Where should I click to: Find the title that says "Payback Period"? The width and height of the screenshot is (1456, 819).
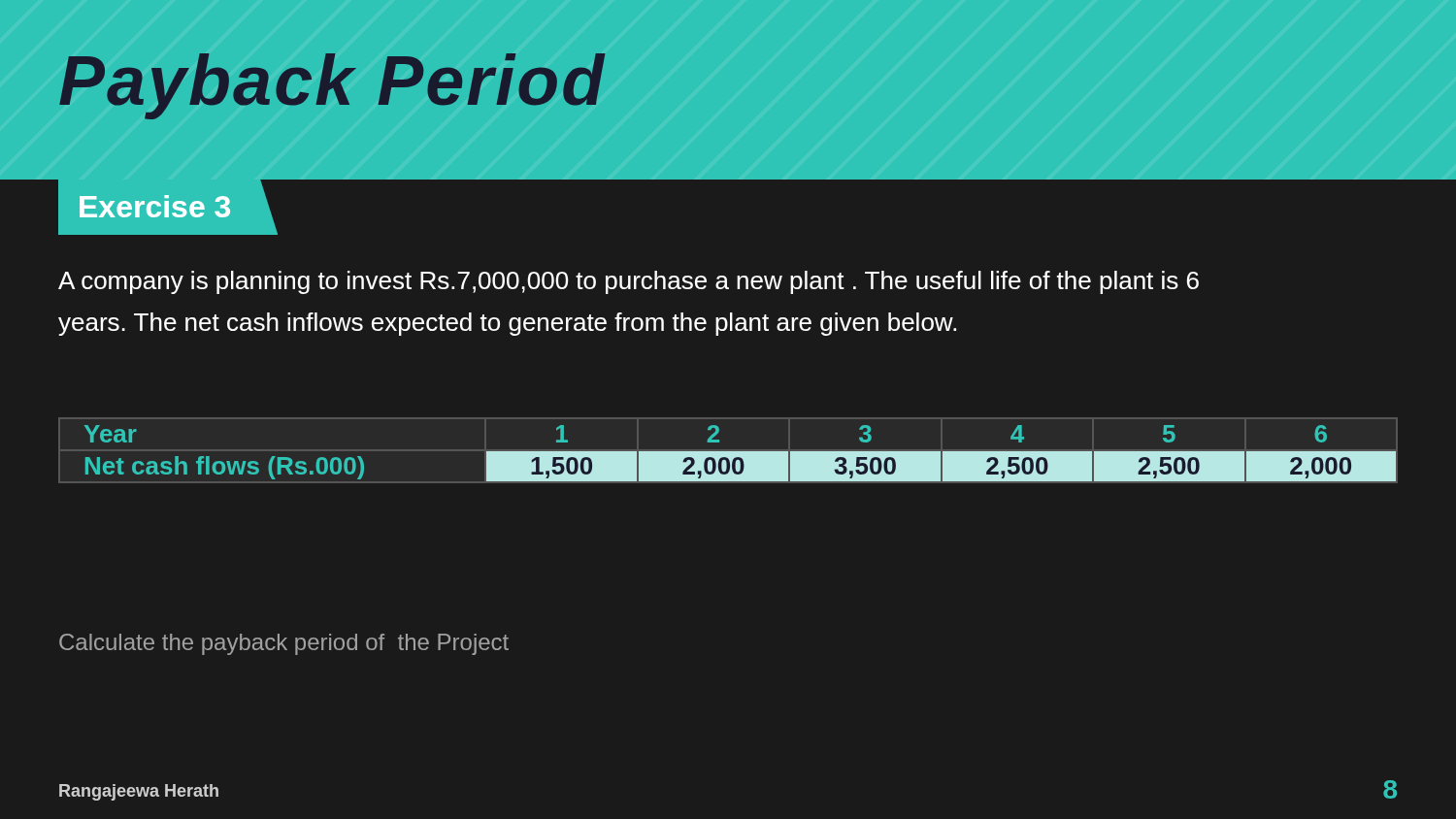point(332,81)
